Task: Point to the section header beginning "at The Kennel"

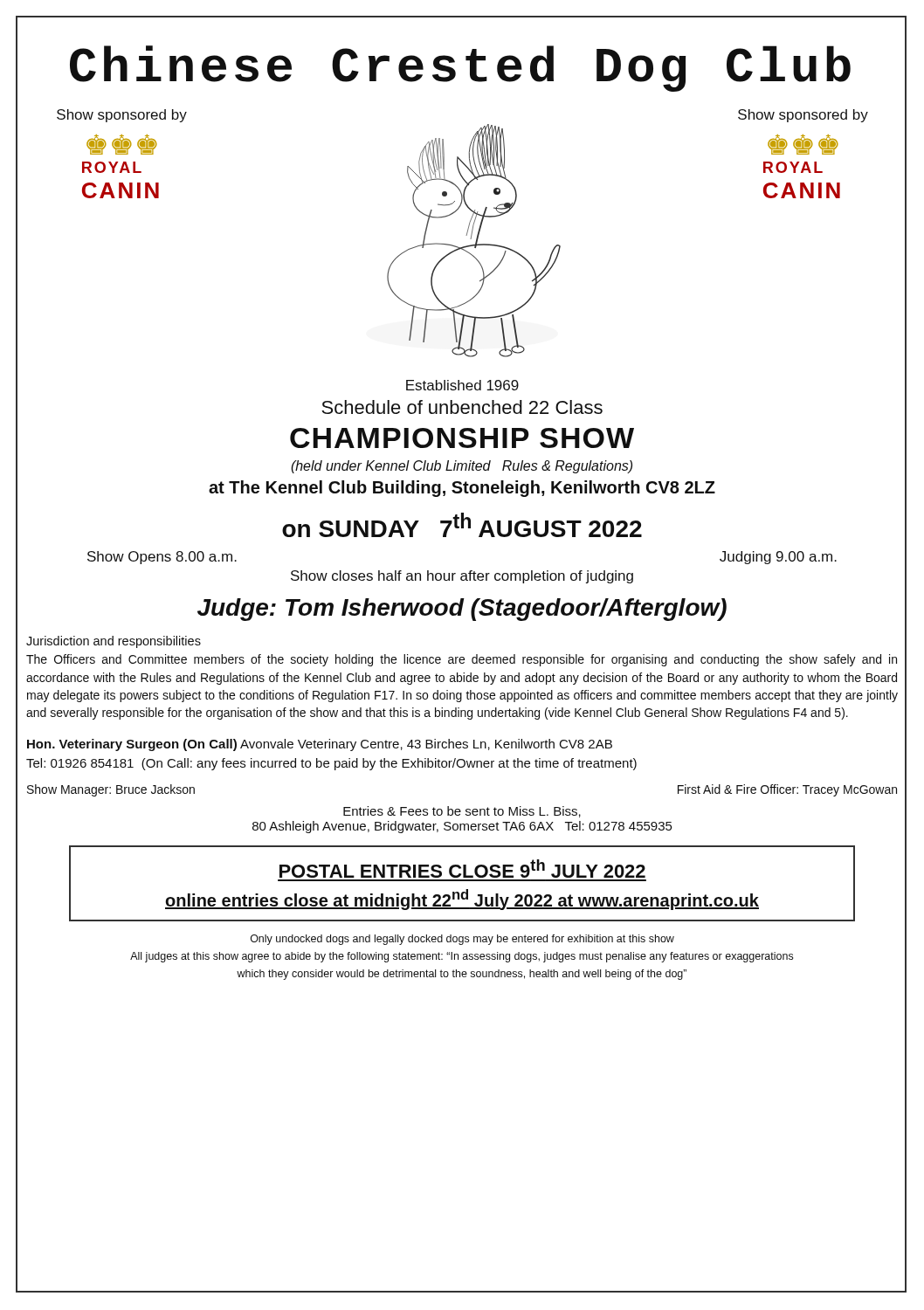Action: (x=462, y=487)
